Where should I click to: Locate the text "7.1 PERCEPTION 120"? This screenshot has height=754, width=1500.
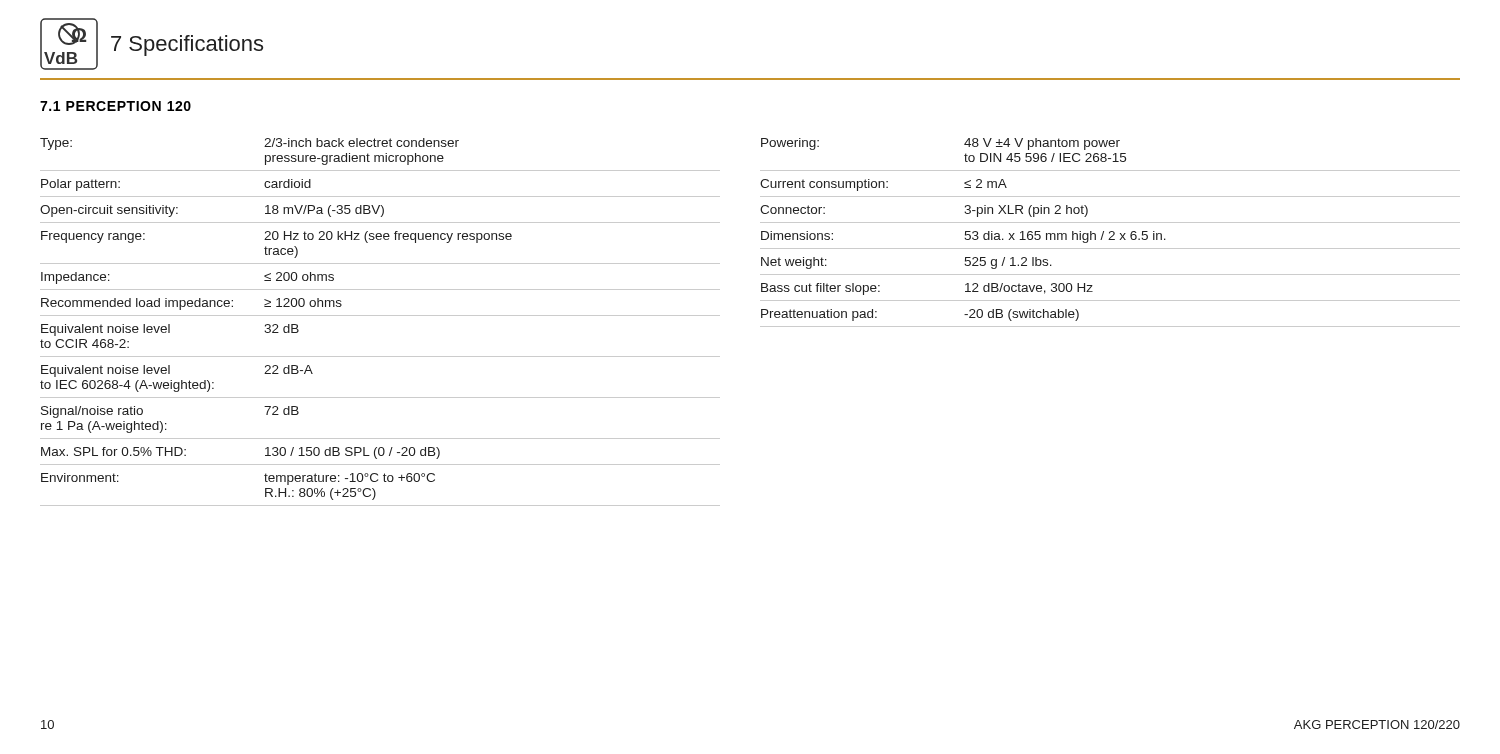click(116, 106)
